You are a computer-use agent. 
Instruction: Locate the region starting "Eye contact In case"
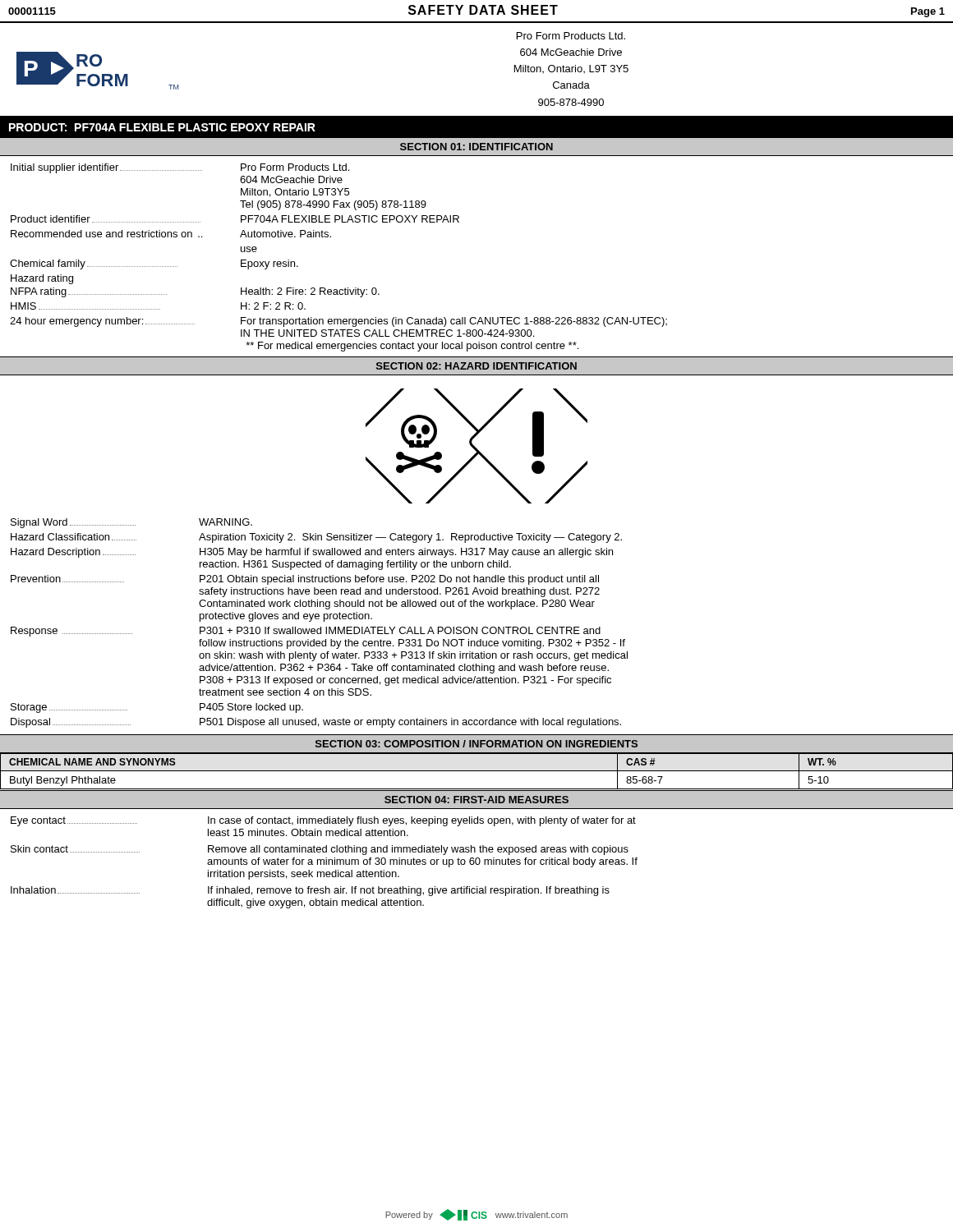323,826
